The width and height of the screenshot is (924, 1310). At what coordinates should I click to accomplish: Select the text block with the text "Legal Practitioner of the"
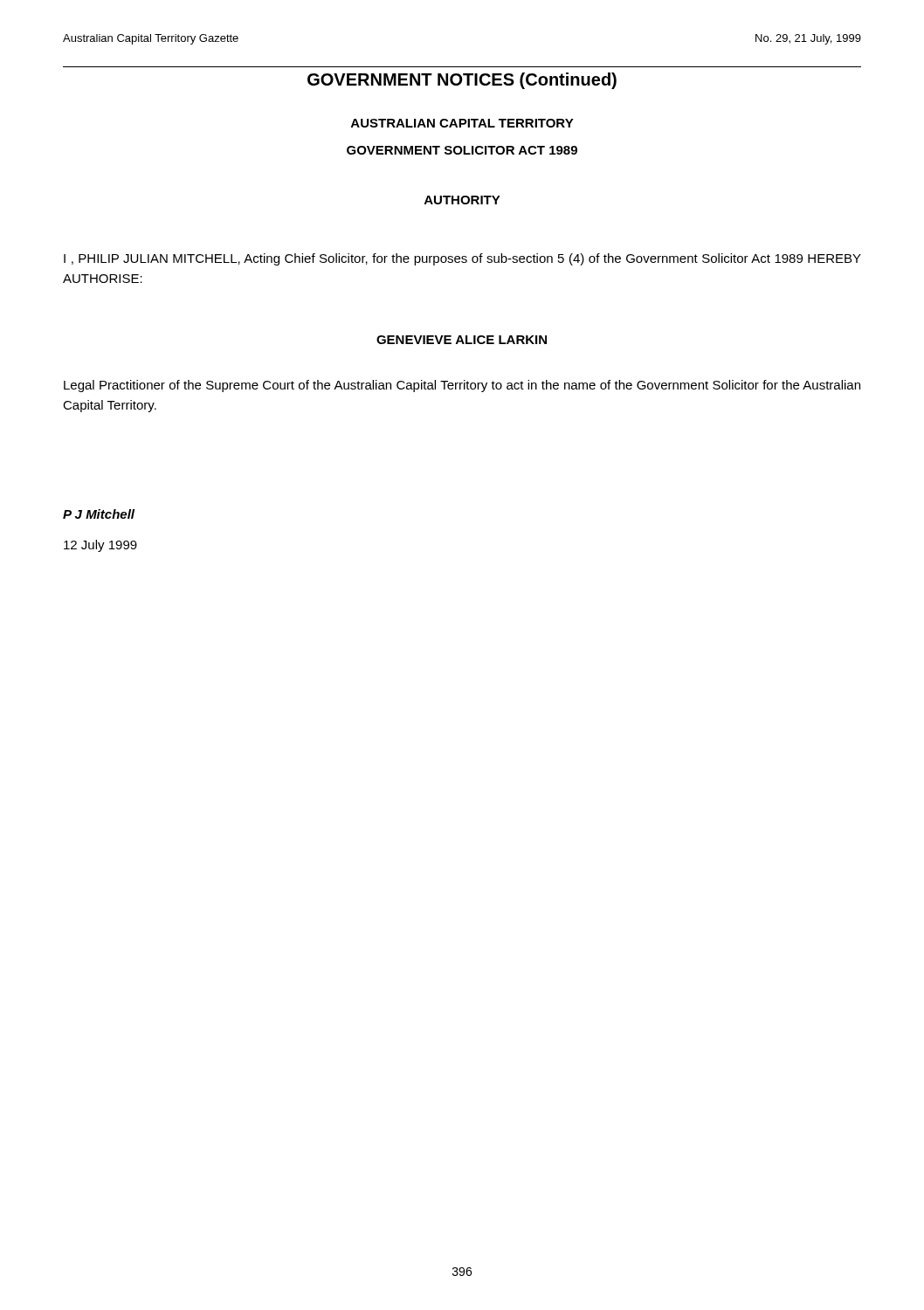pyautogui.click(x=462, y=395)
